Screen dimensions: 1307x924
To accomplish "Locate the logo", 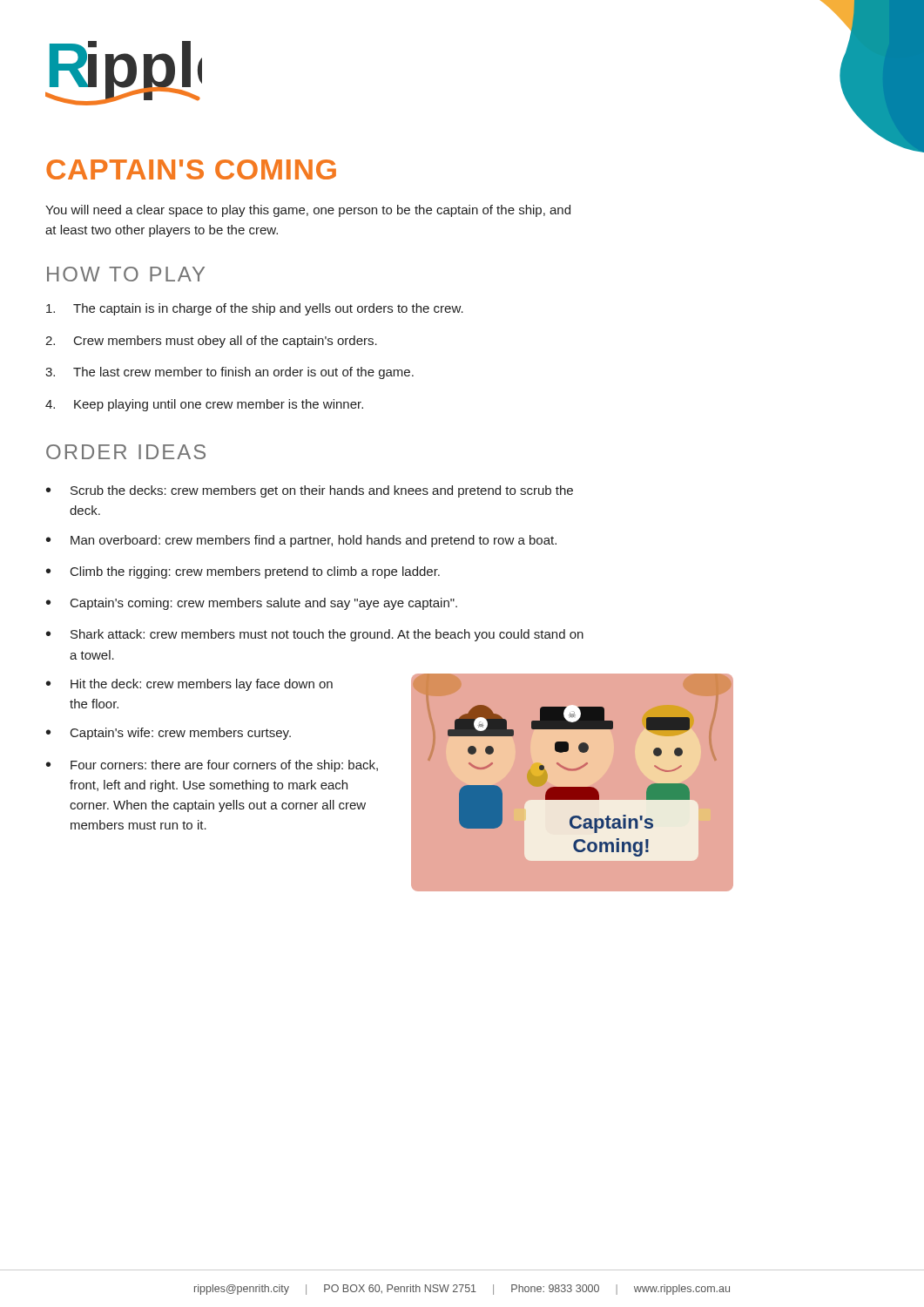I will 124,68.
